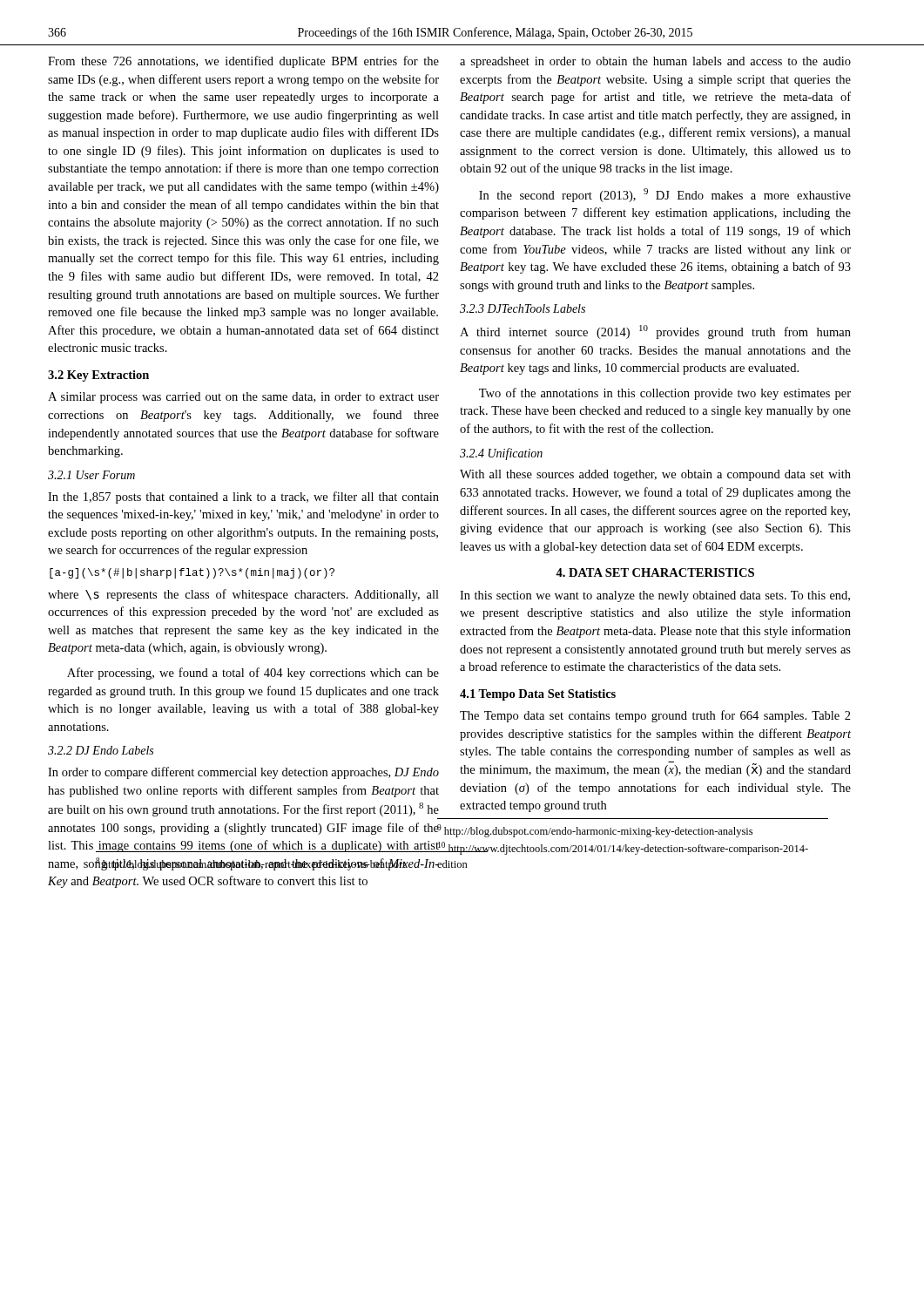Locate the section header that says "3.2.3 DJTechTools Labels"
Screen dimensions: 1307x924
tap(523, 309)
